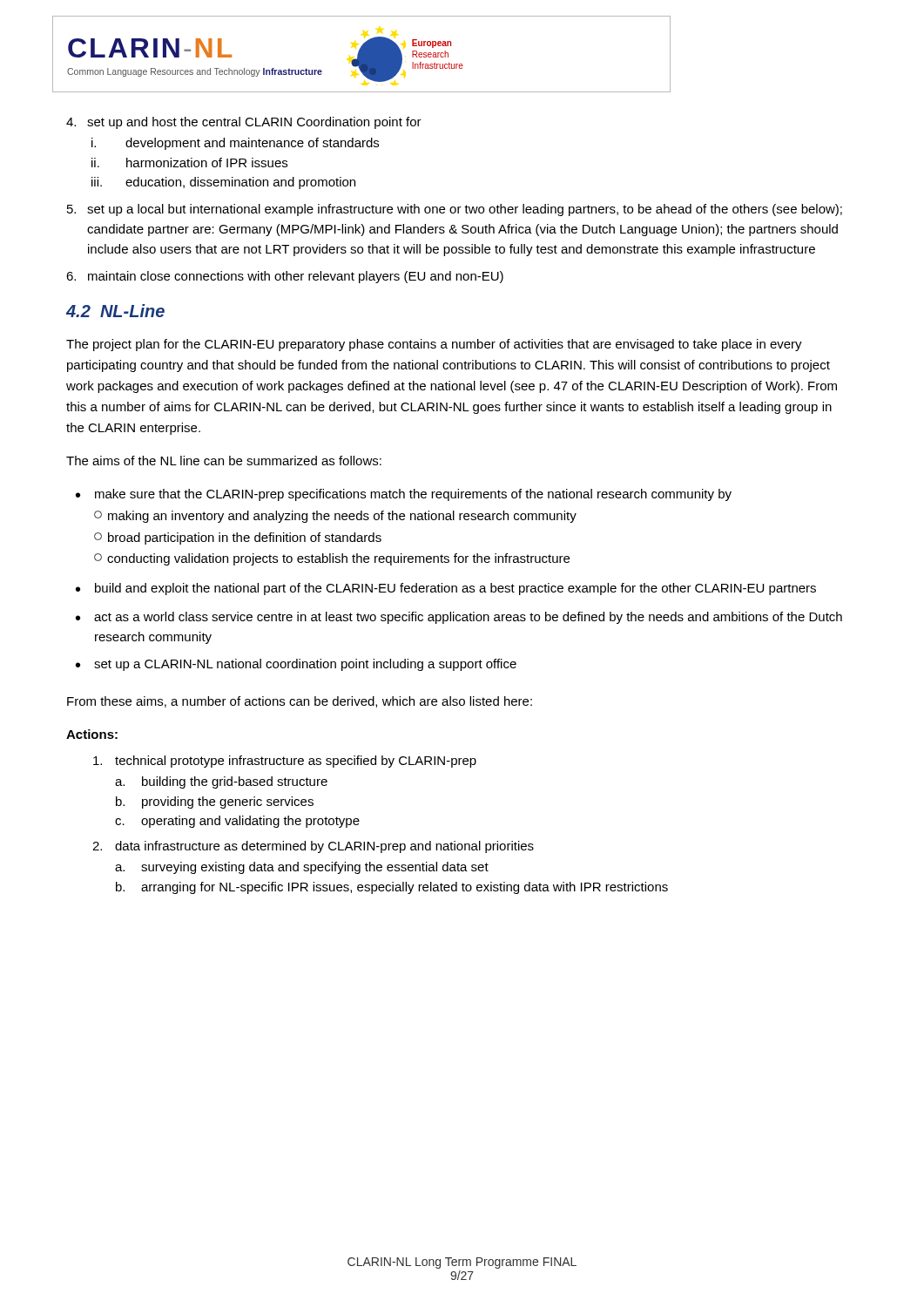Viewport: 924px width, 1307px height.
Task: Find the list item that reads "2. data infrastructure"
Action: click(x=380, y=866)
